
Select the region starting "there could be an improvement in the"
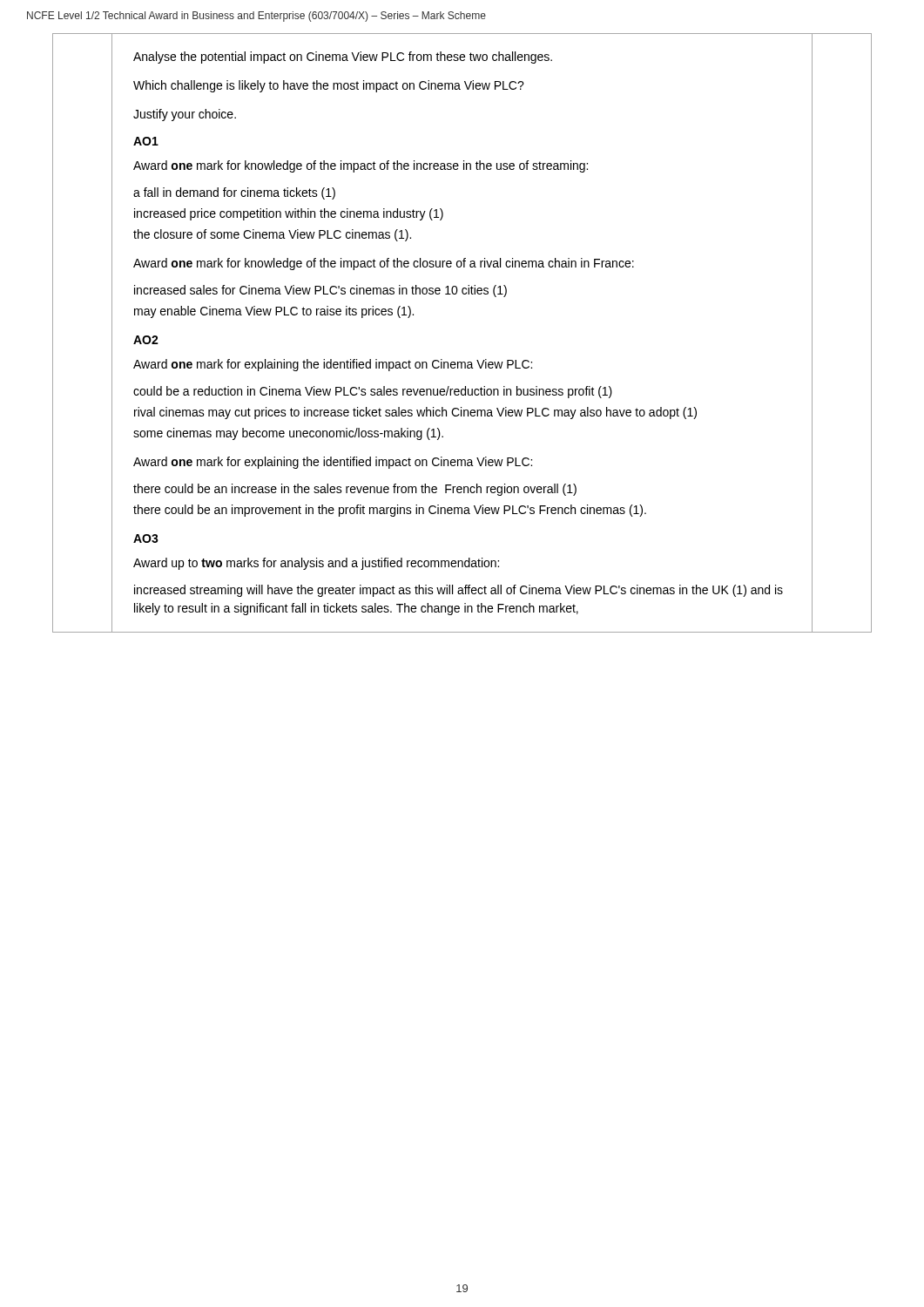390,510
